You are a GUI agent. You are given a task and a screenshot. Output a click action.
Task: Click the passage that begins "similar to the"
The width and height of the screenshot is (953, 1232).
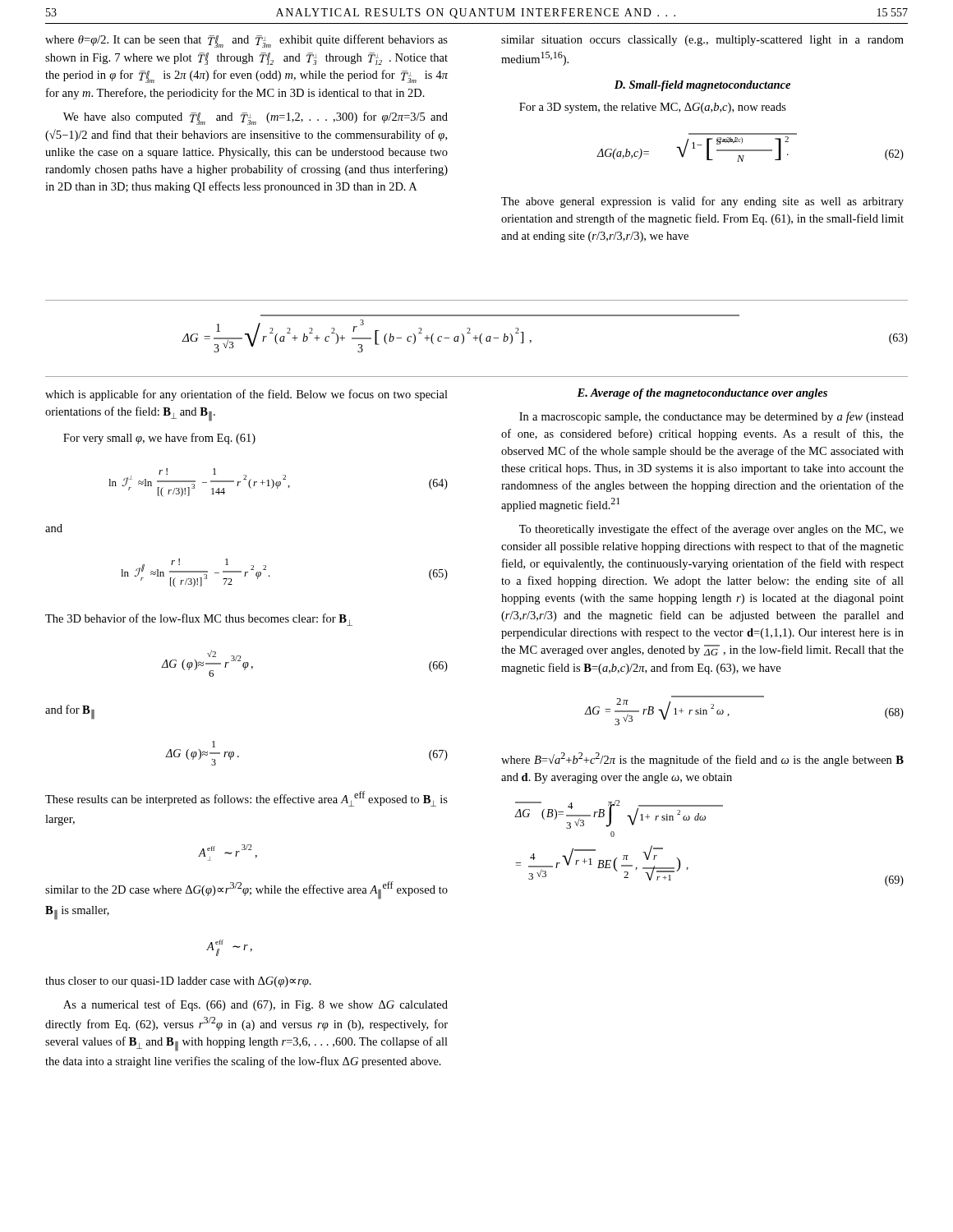[246, 900]
